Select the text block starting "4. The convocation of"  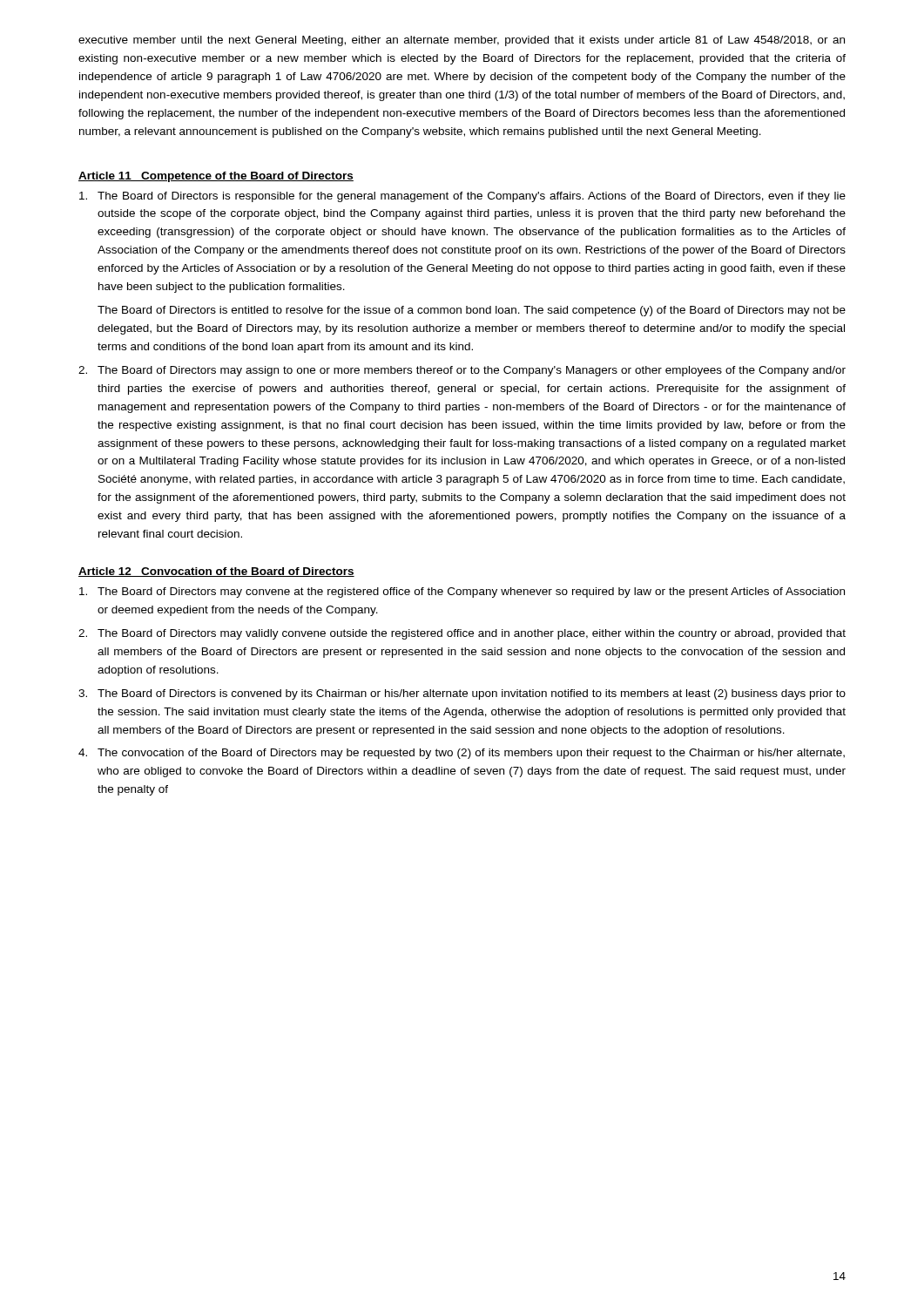coord(462,772)
